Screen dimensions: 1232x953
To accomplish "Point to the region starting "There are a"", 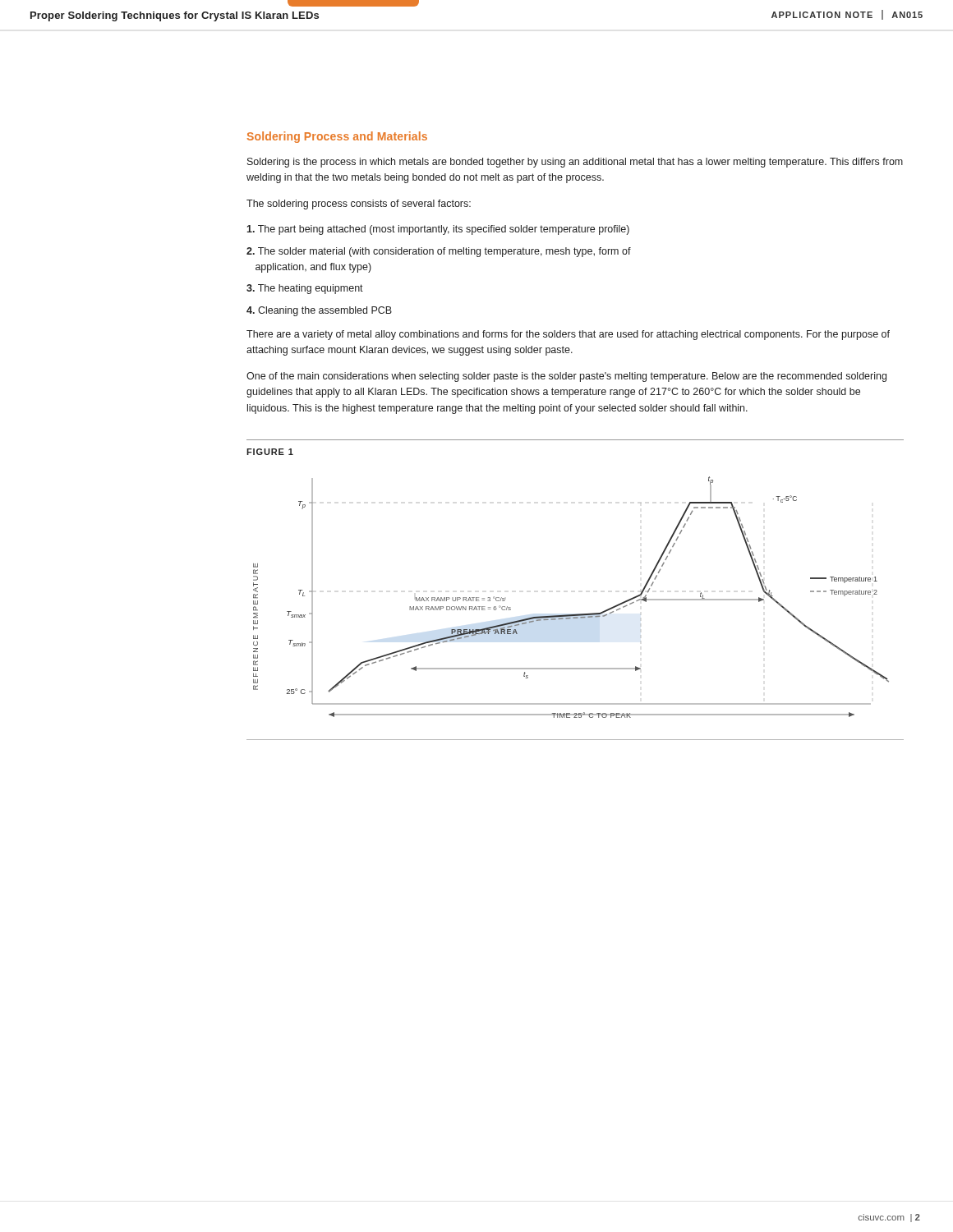I will point(568,342).
